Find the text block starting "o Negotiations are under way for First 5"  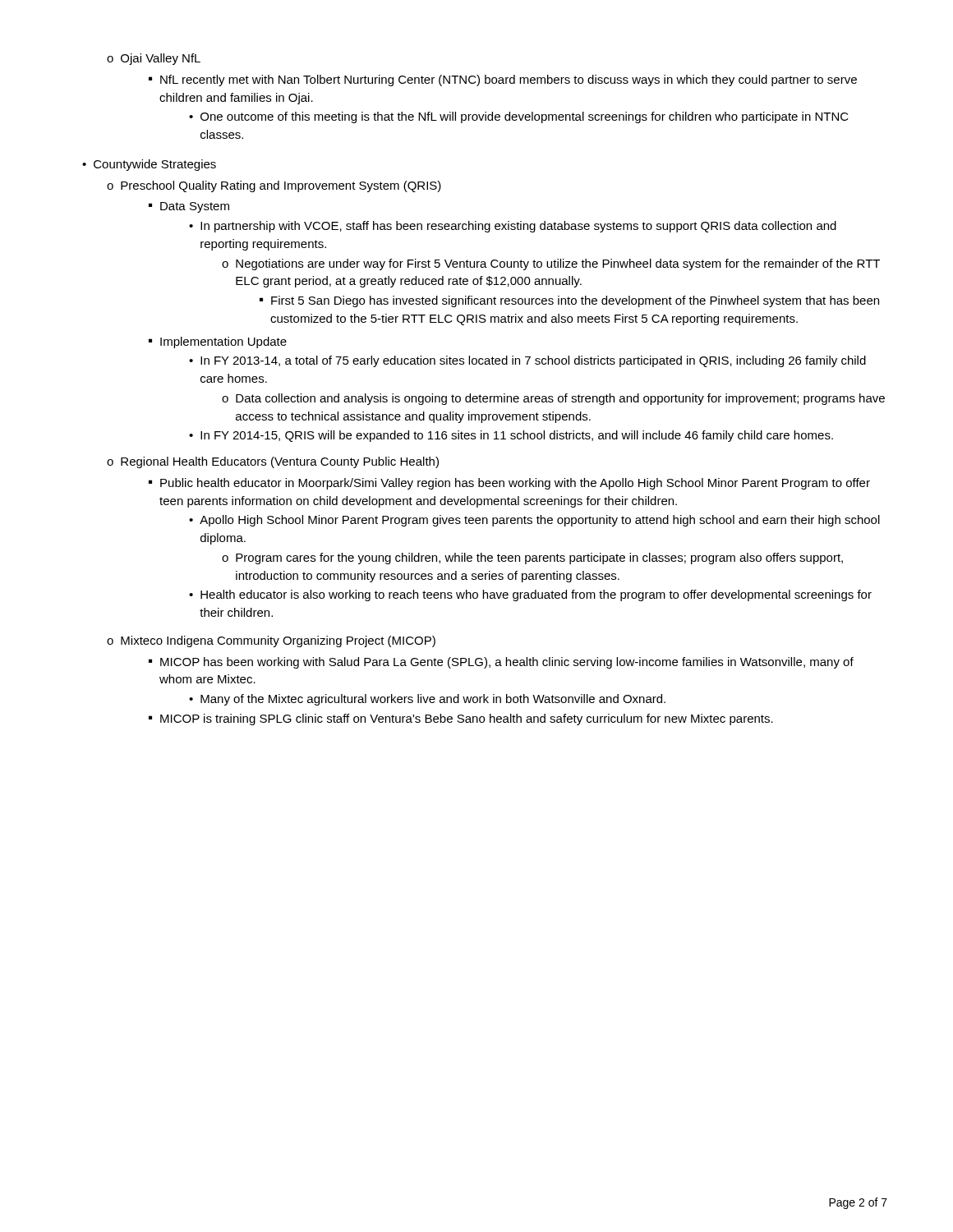555,272
